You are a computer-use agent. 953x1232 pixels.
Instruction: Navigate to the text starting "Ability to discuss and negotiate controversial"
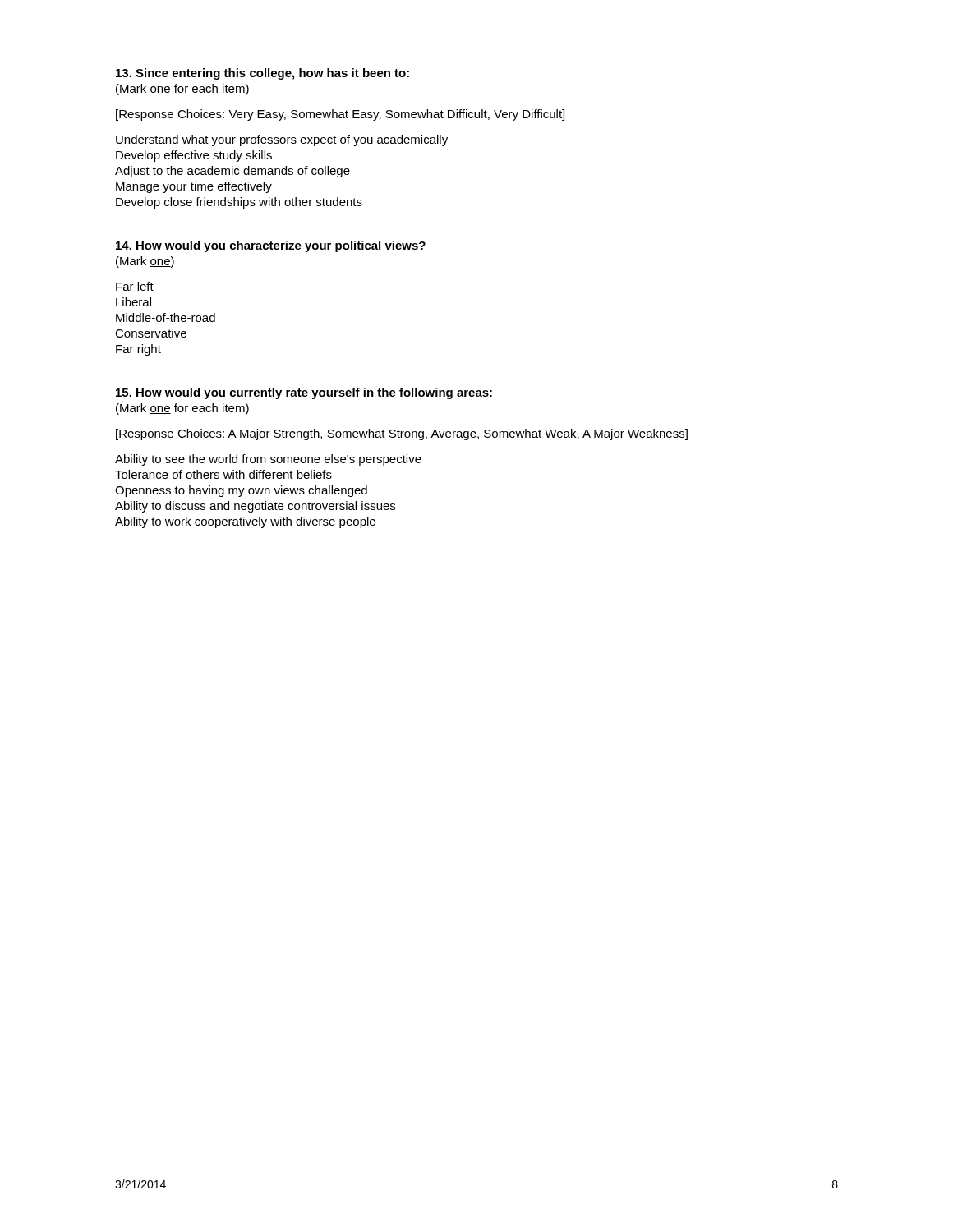pos(255,506)
